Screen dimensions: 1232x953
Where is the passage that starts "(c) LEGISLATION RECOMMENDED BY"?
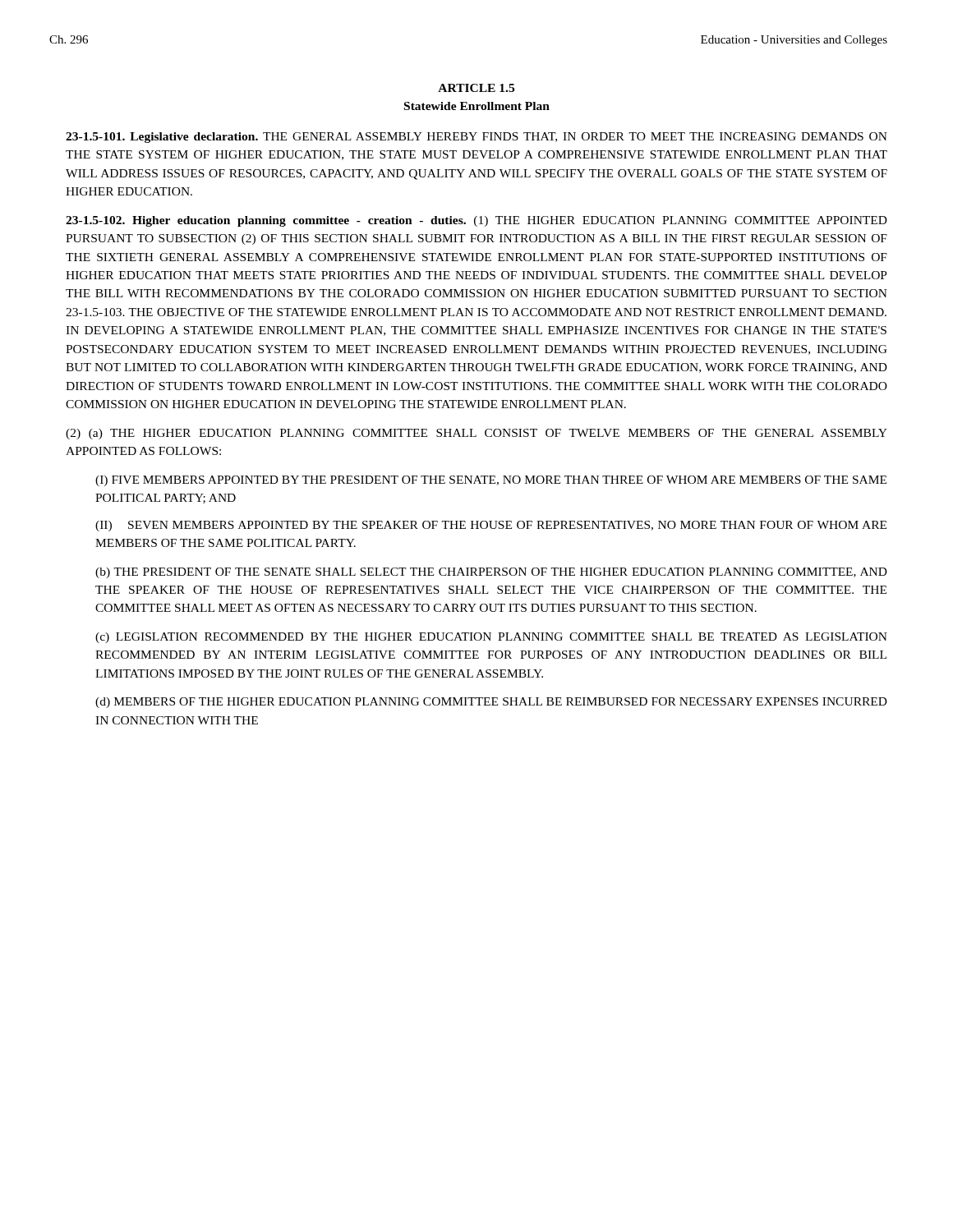click(x=491, y=654)
